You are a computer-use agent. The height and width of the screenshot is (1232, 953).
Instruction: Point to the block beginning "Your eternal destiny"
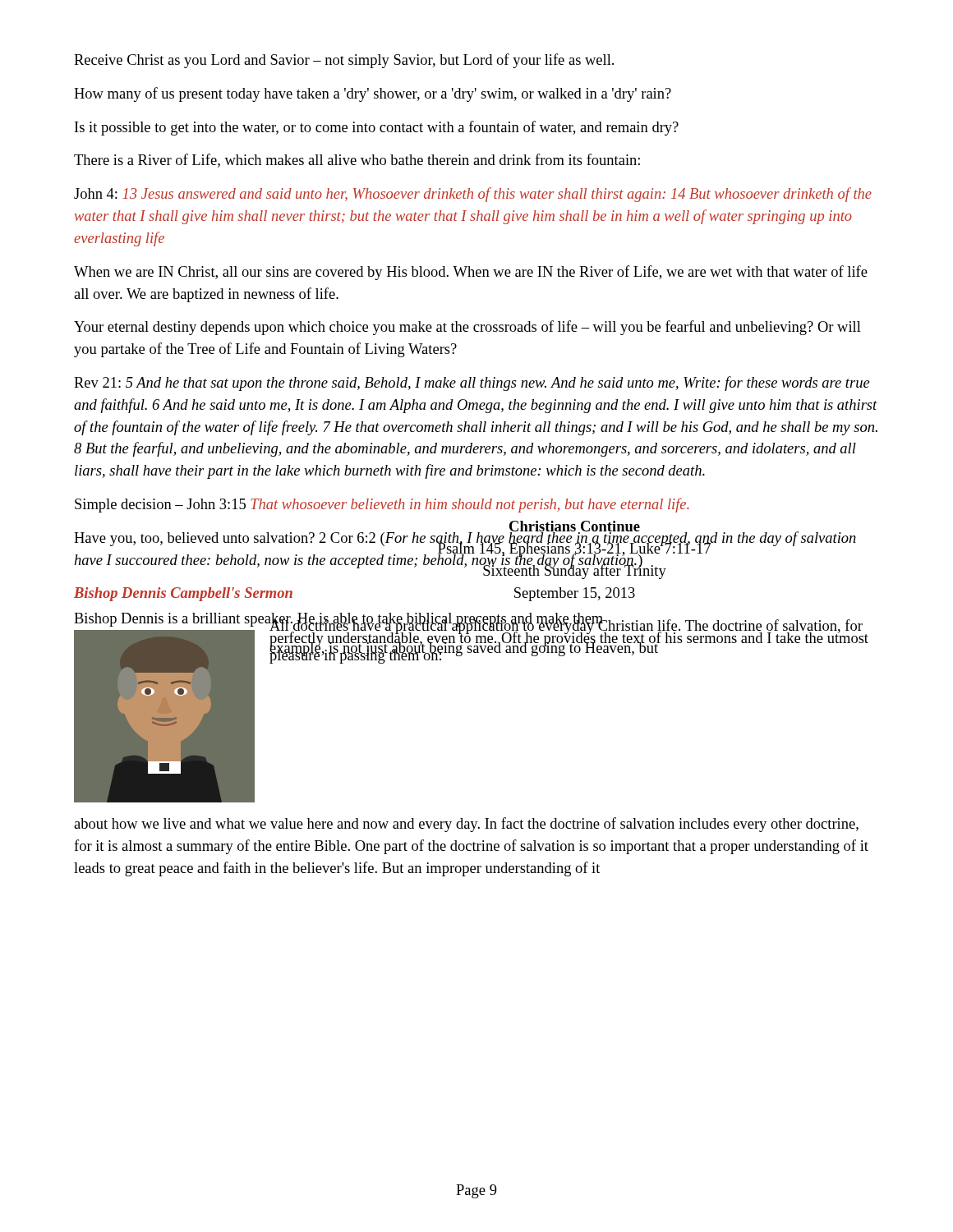coord(476,338)
